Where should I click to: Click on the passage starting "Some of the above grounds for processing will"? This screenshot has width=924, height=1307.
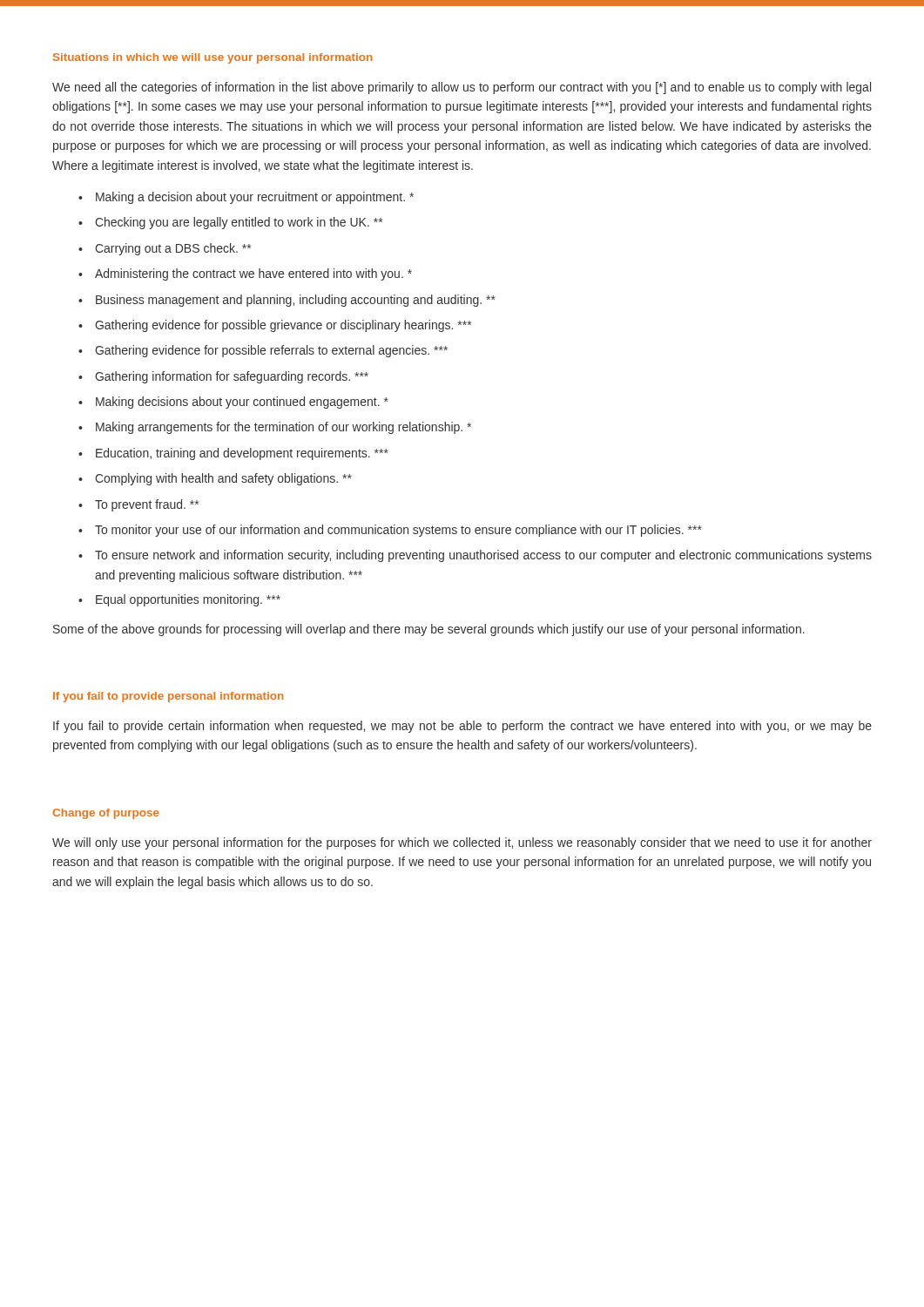tap(429, 629)
